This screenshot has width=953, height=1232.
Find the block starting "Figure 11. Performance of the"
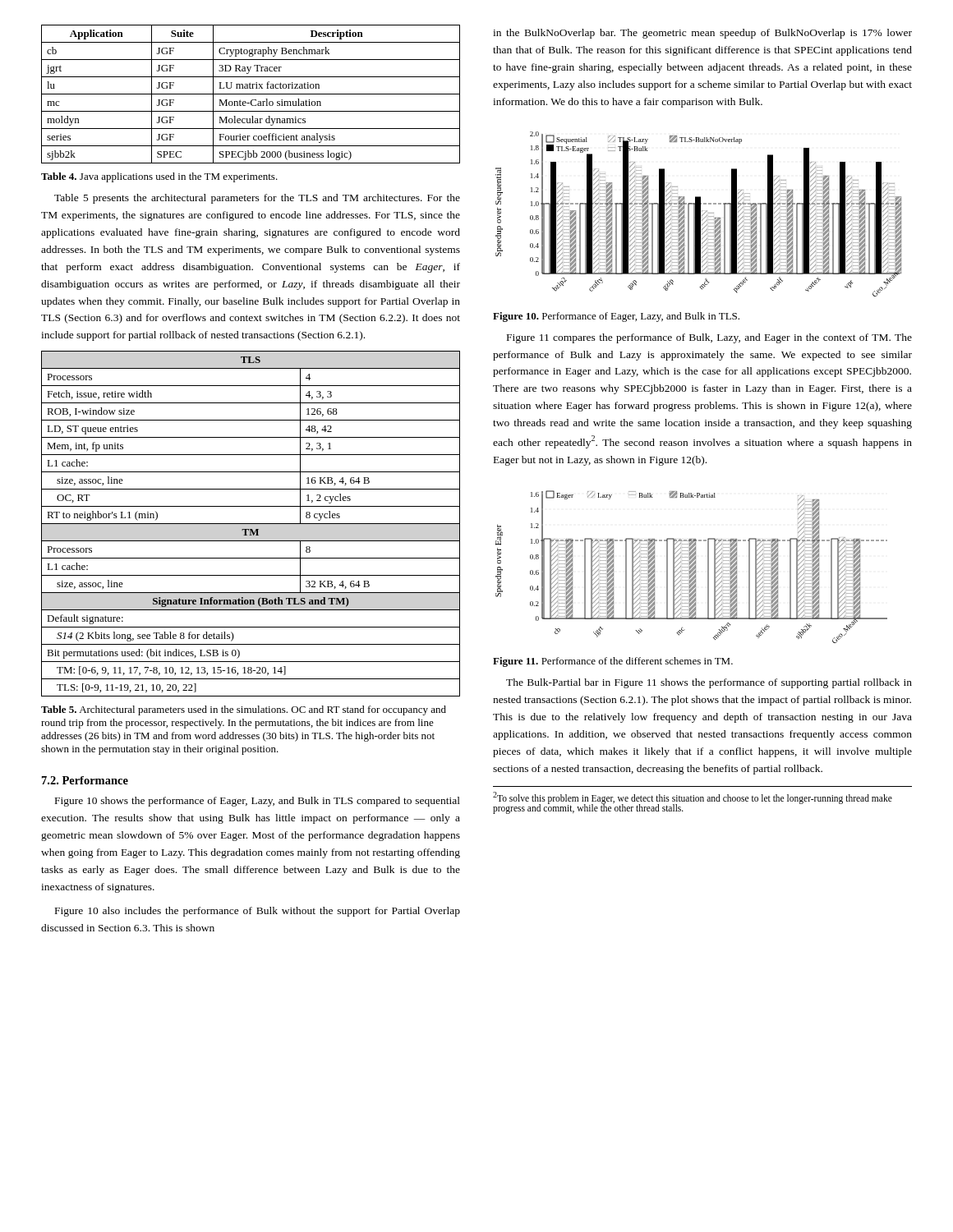(x=613, y=661)
